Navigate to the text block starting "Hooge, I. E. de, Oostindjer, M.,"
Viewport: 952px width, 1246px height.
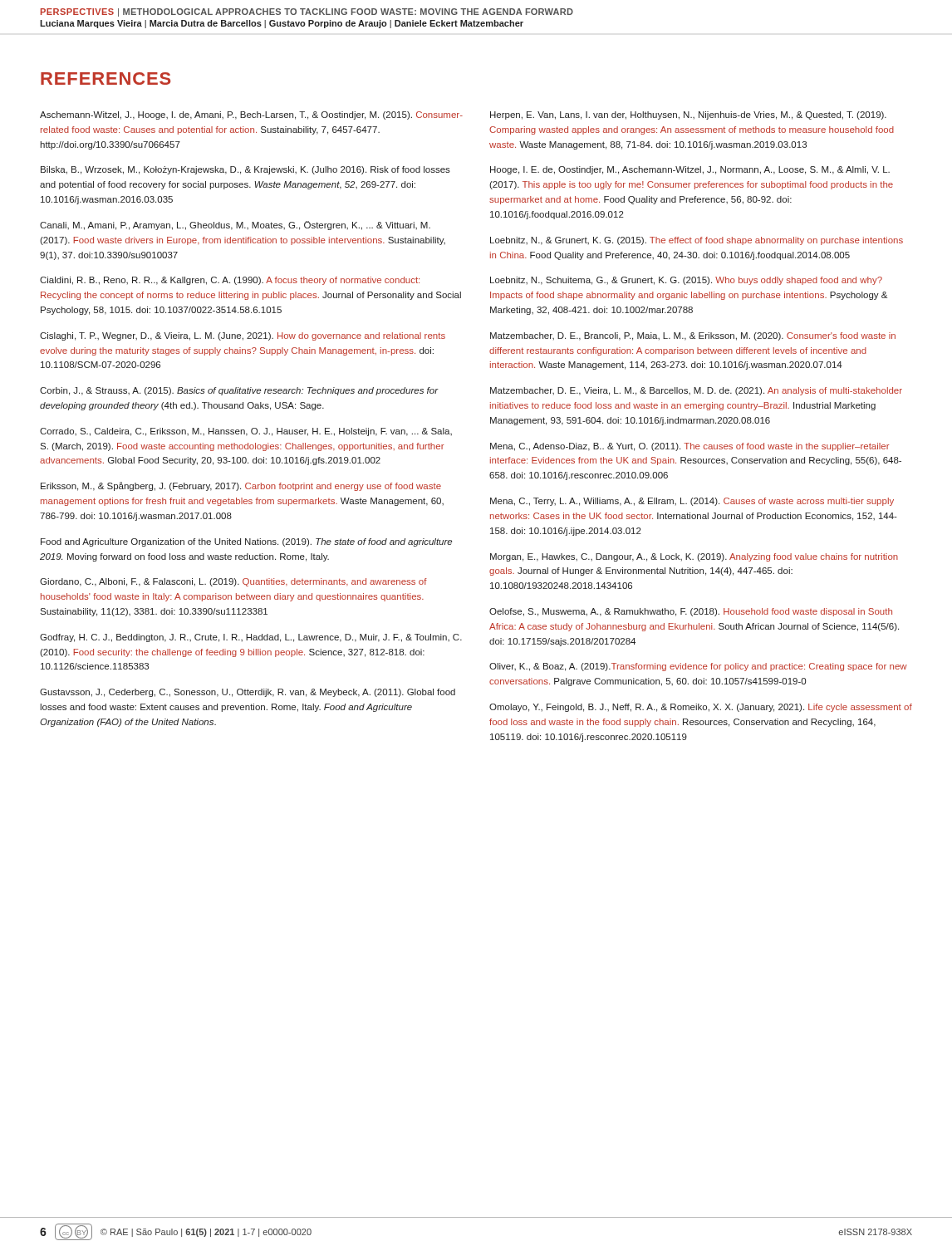(691, 192)
